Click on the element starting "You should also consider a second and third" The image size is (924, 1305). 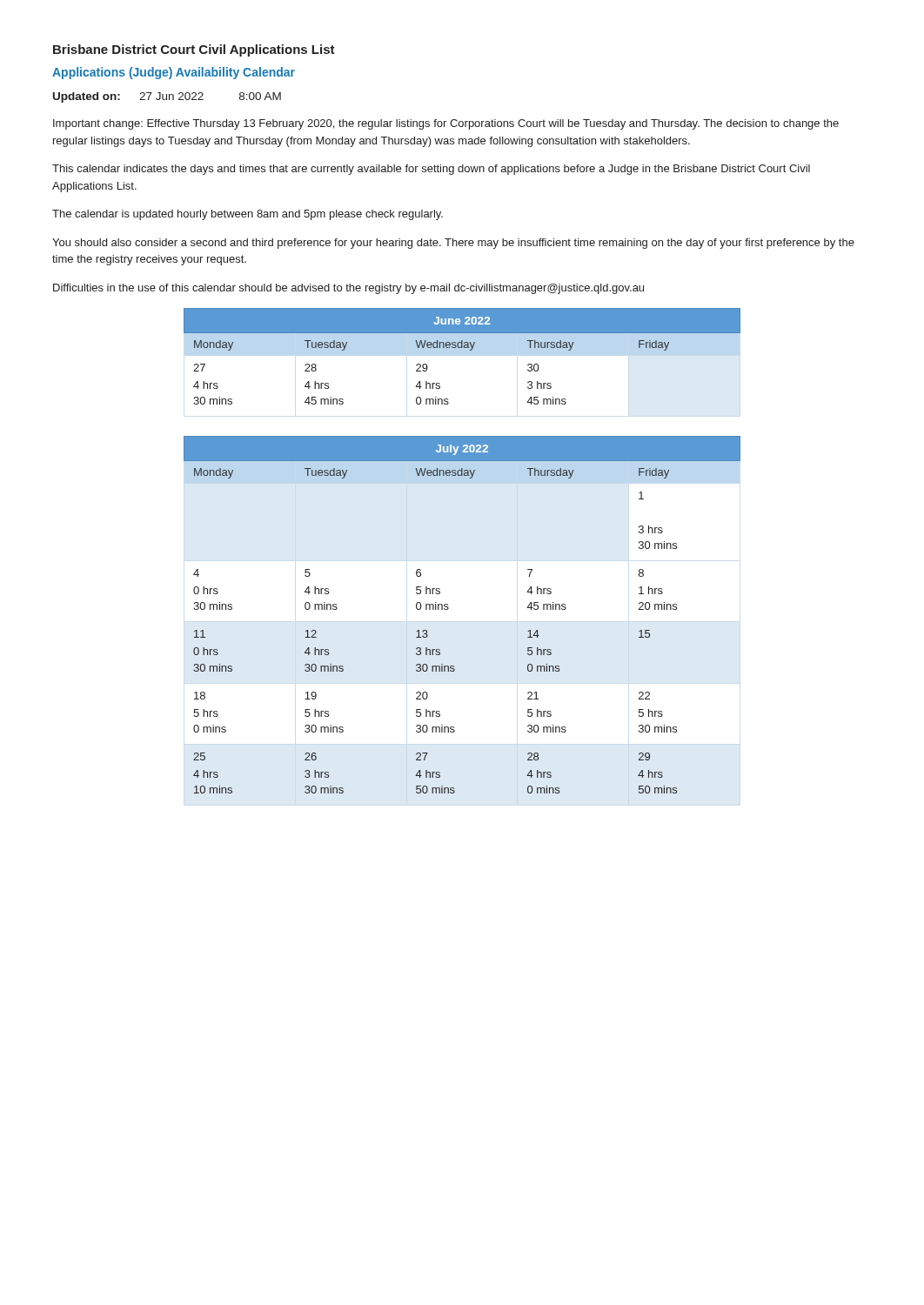click(x=462, y=251)
